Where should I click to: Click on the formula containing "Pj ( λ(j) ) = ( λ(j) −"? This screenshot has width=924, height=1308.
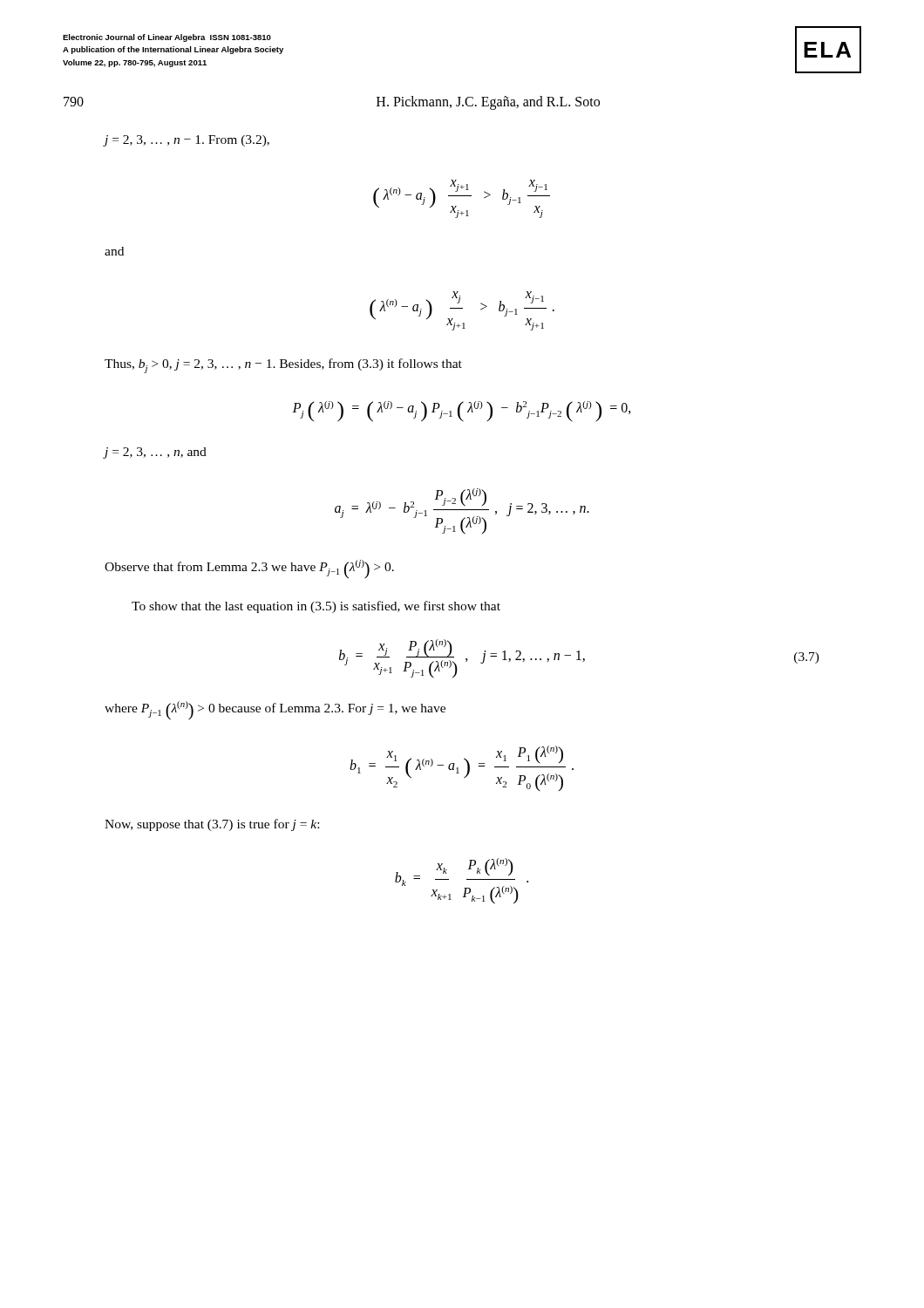click(x=462, y=410)
